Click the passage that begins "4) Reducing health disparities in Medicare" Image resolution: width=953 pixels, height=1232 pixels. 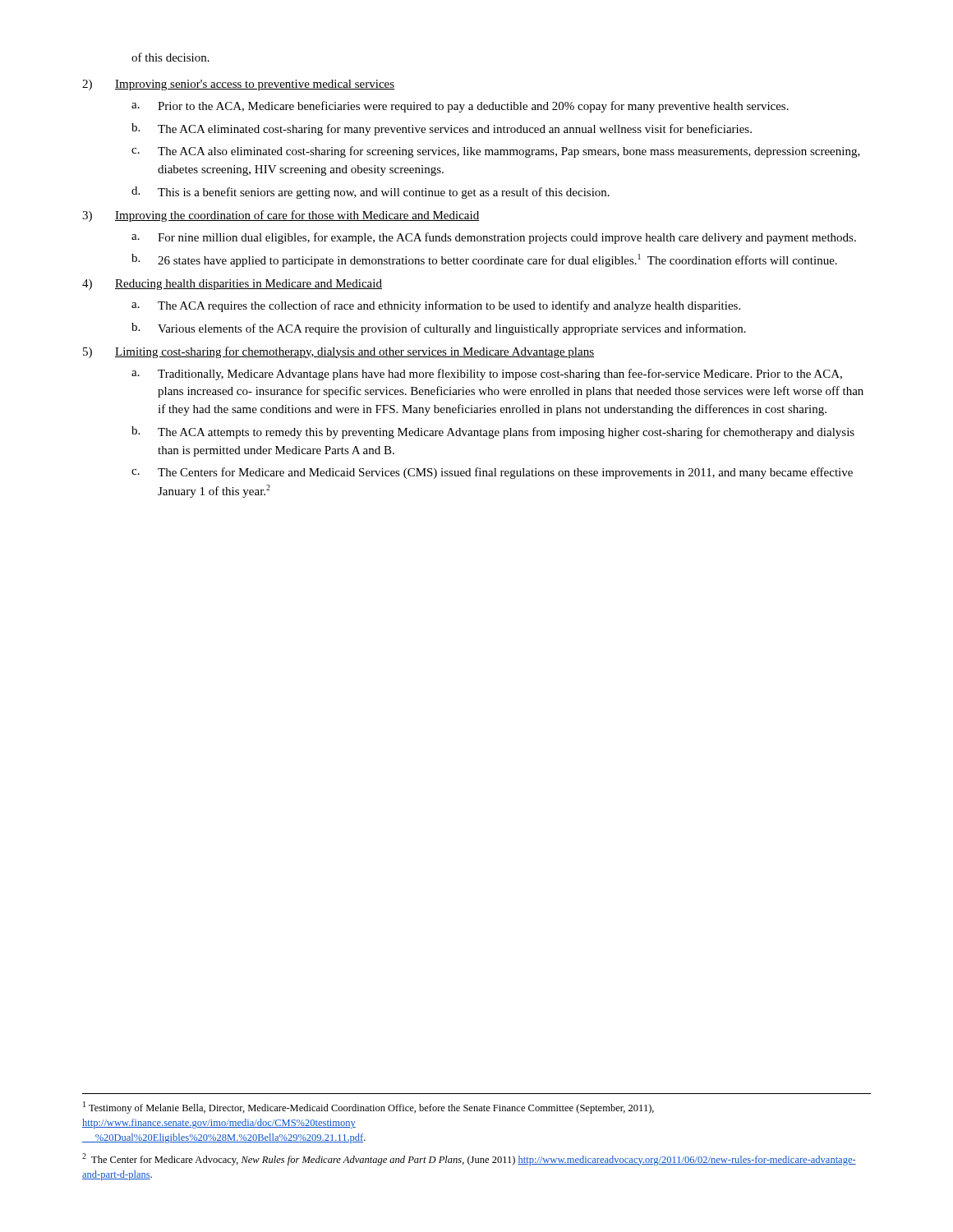click(x=232, y=285)
